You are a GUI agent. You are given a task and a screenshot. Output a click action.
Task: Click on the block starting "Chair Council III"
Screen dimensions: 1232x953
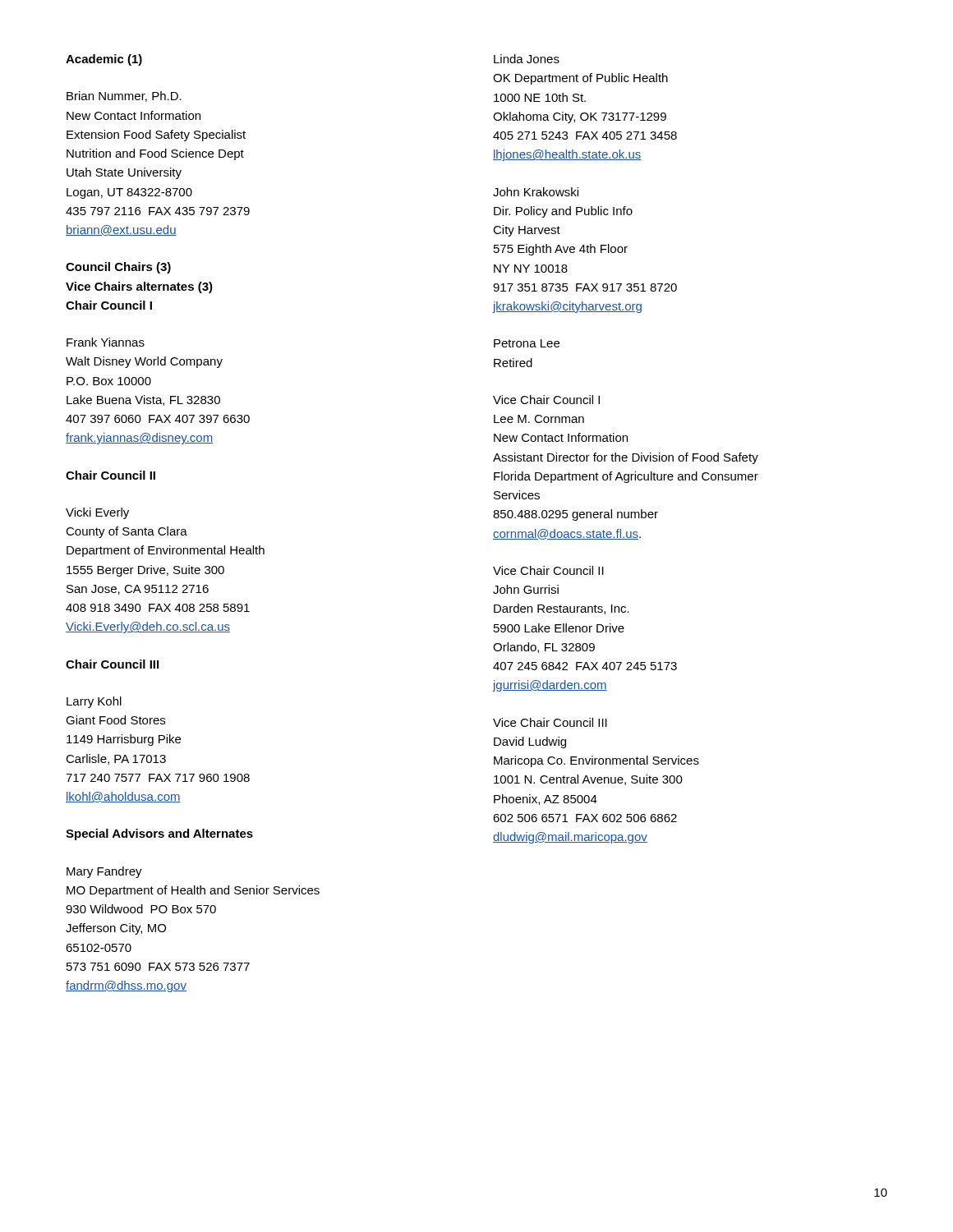[112, 664]
